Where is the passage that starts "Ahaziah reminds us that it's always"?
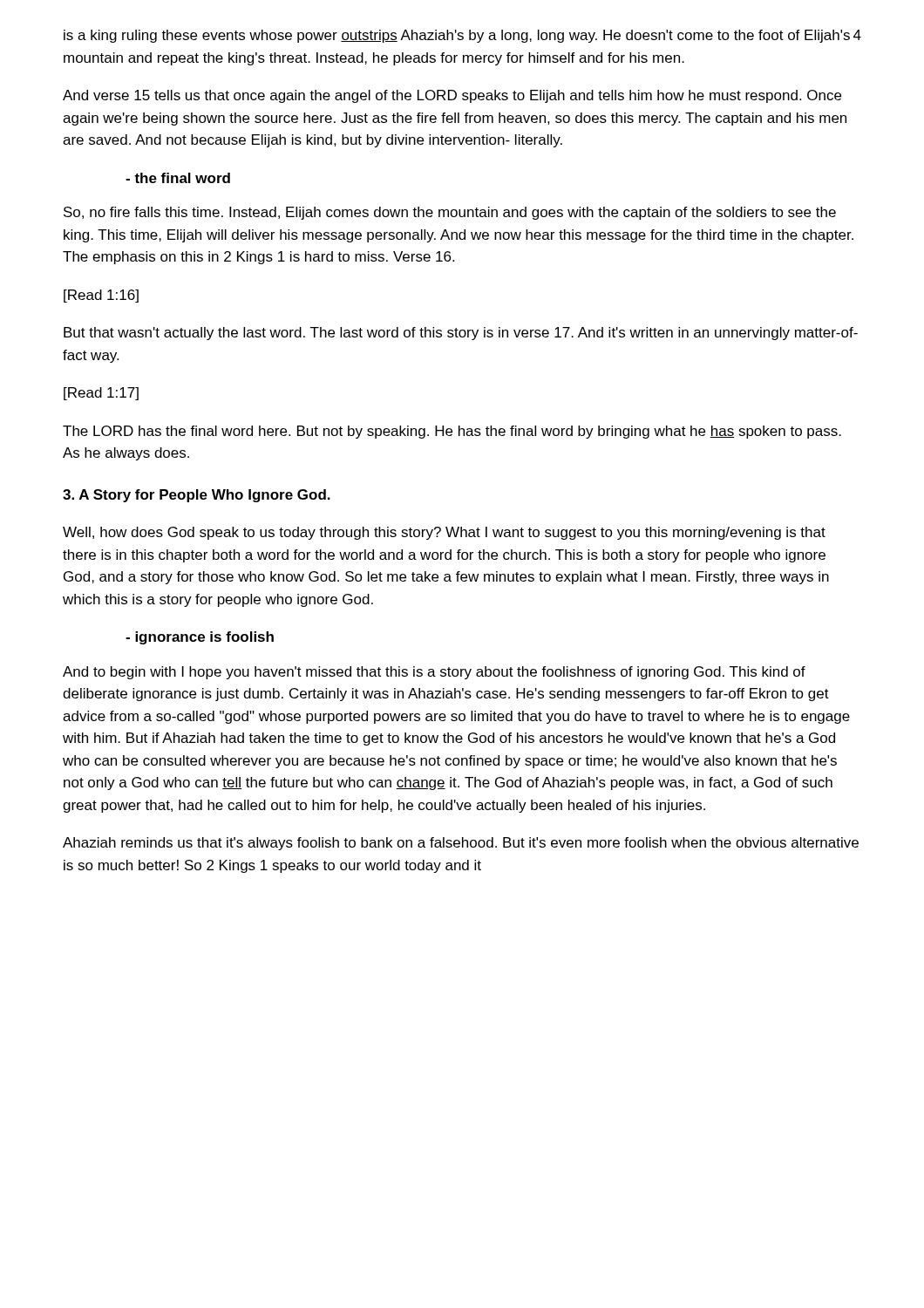The image size is (924, 1308). pyautogui.click(x=461, y=854)
